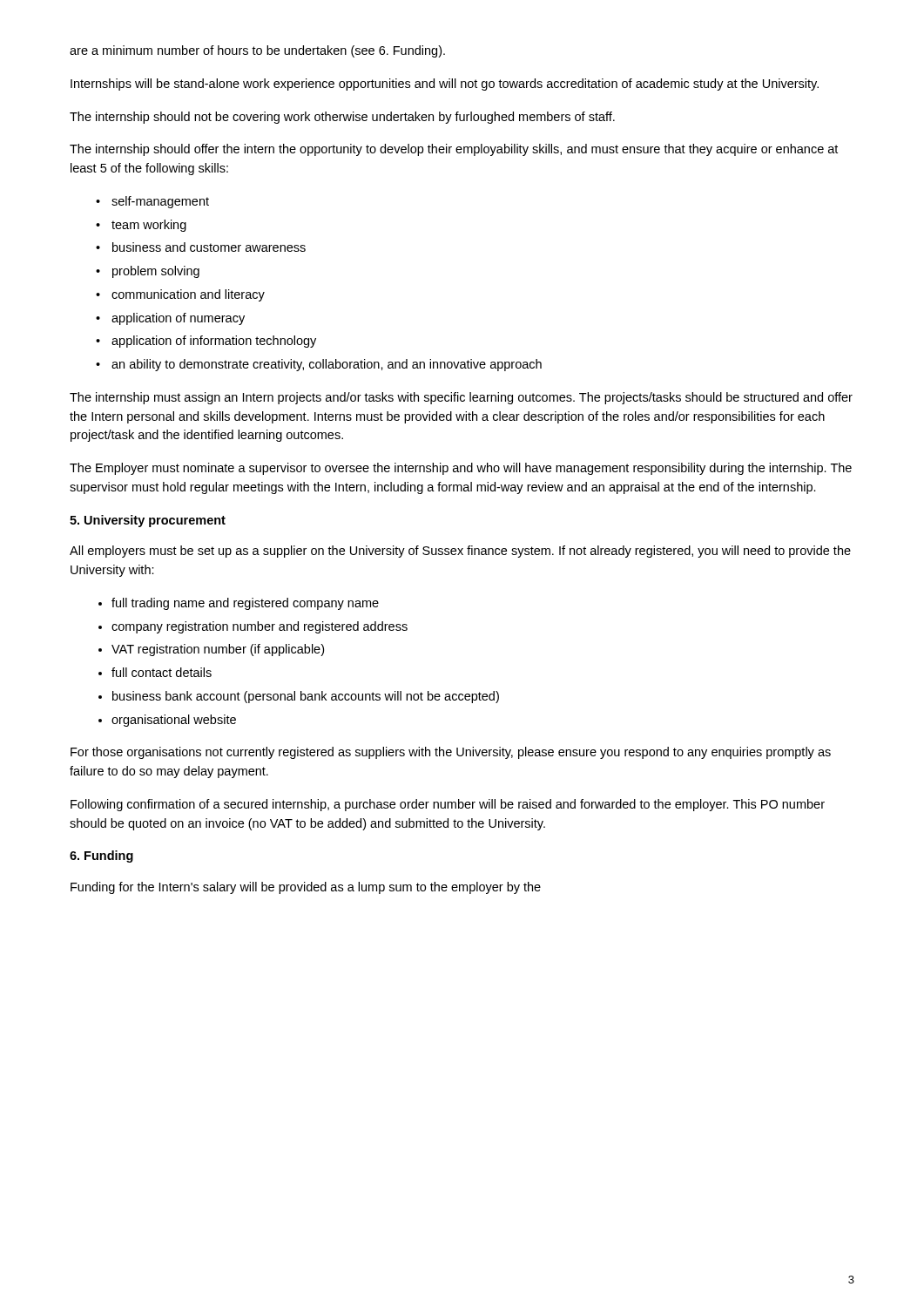
Task: Click where it says "communication and literacy"
Action: tap(180, 295)
